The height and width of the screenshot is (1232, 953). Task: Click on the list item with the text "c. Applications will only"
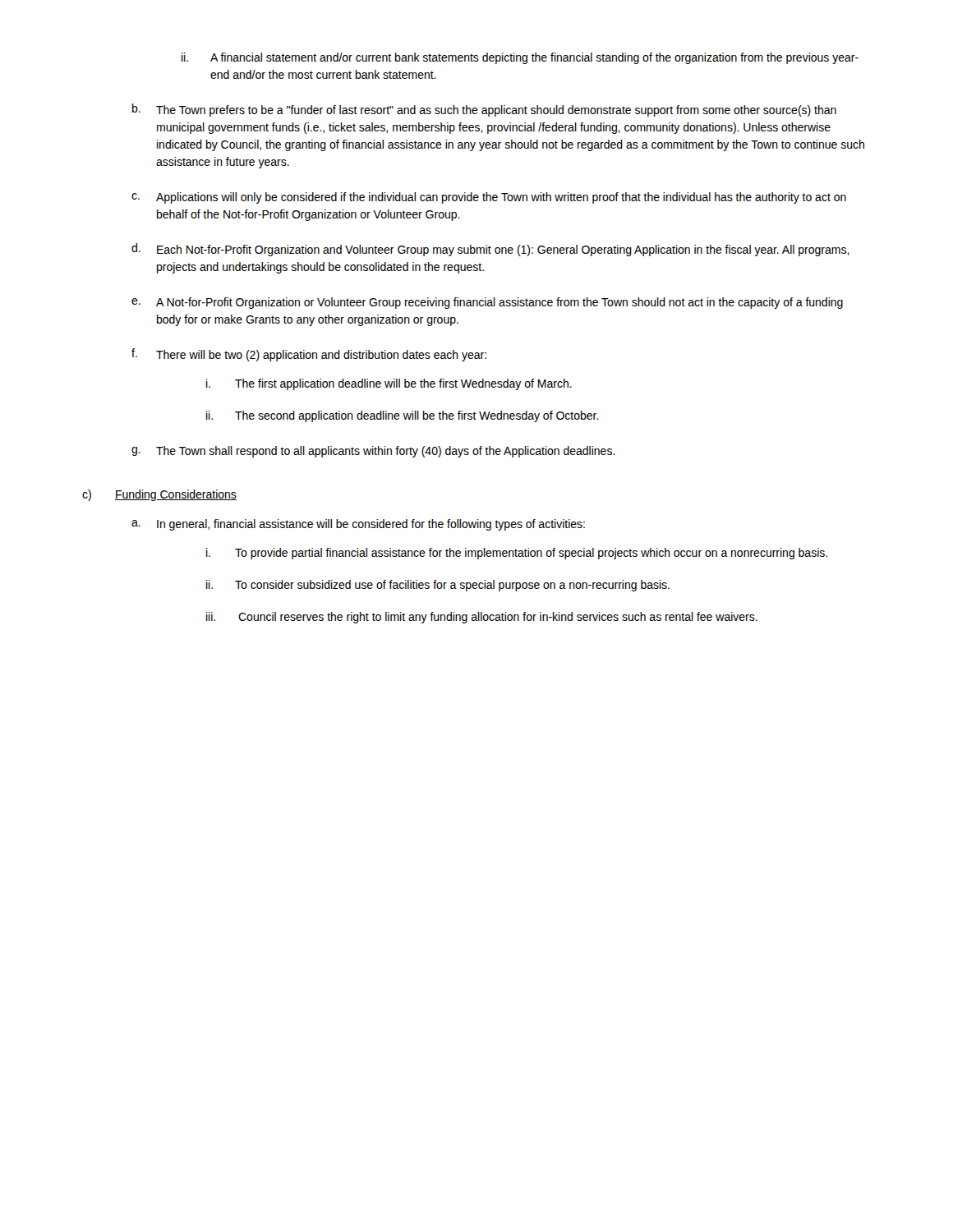click(x=501, y=206)
